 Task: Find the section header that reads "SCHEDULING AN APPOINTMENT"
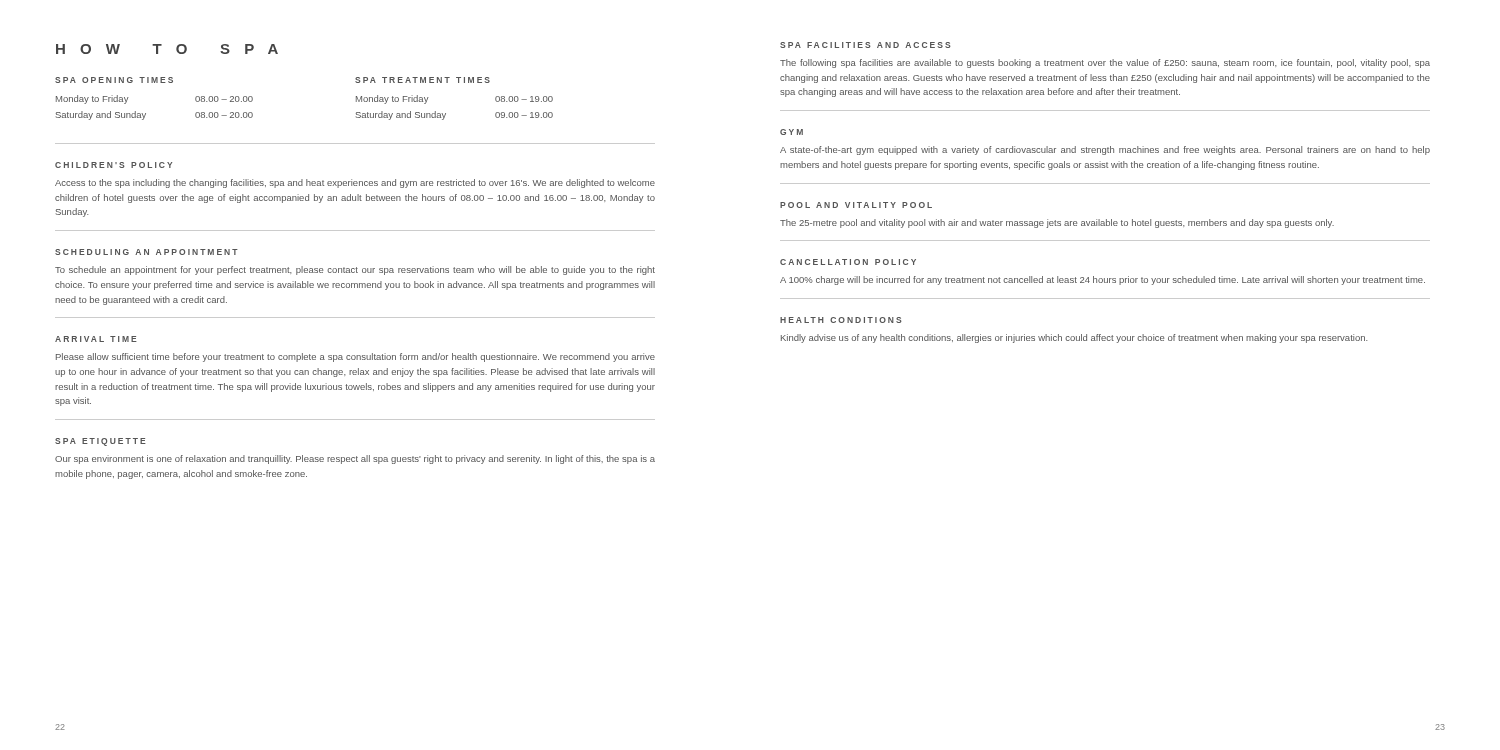point(147,252)
